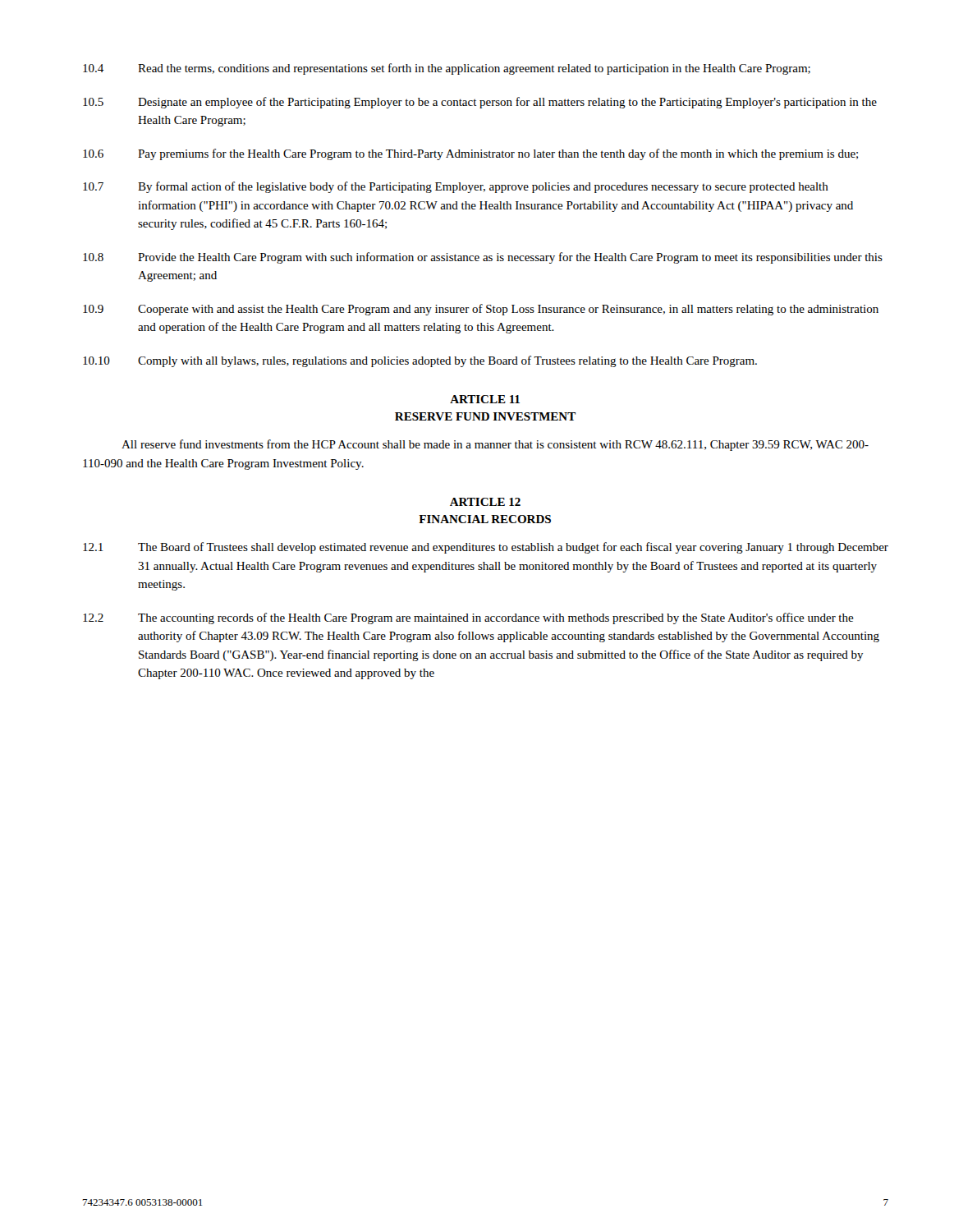Locate the text "FINANCIAL RECORDS"
954x1232 pixels.
(485, 519)
